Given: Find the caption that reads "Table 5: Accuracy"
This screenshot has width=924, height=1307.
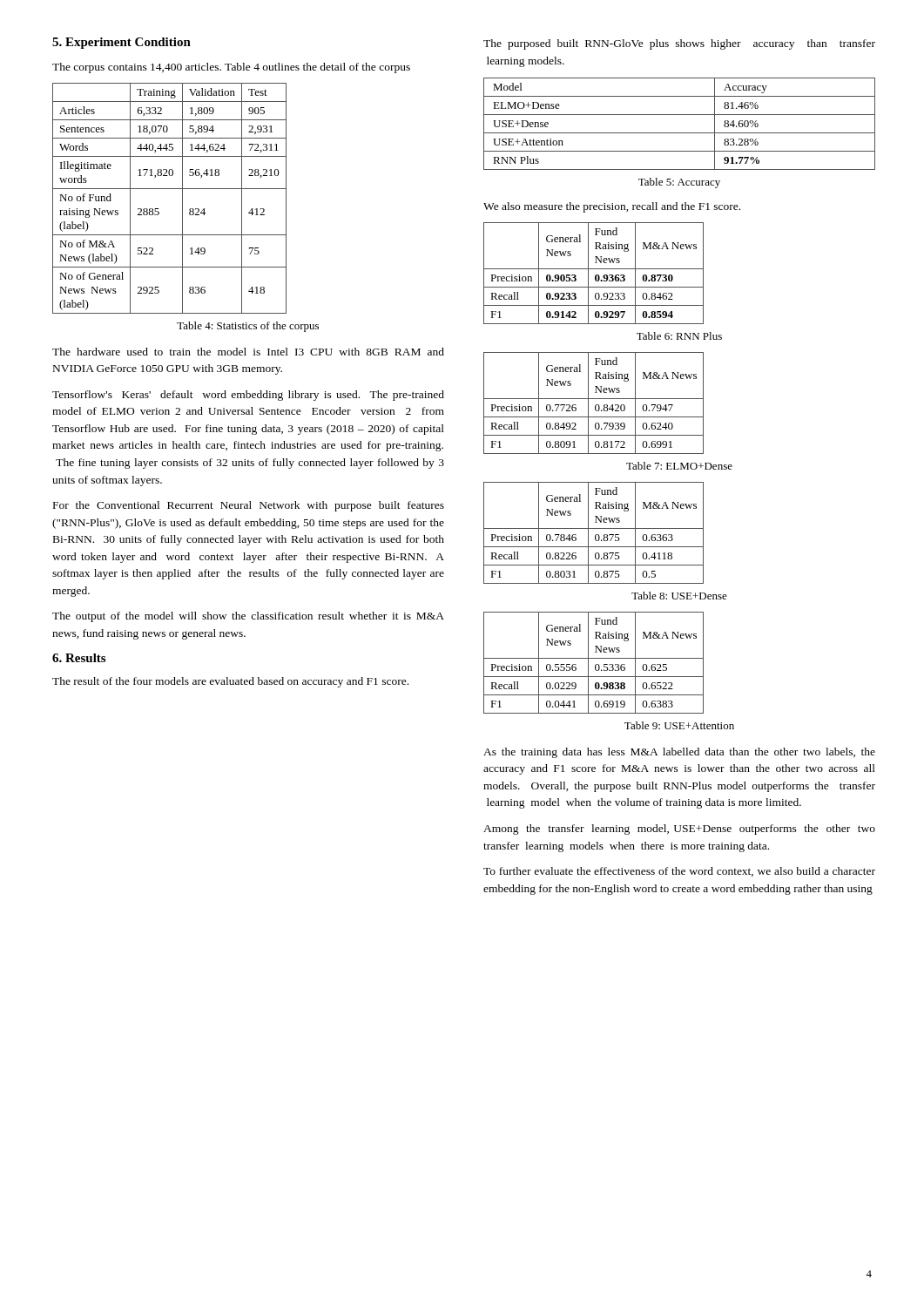Looking at the screenshot, I should point(679,182).
